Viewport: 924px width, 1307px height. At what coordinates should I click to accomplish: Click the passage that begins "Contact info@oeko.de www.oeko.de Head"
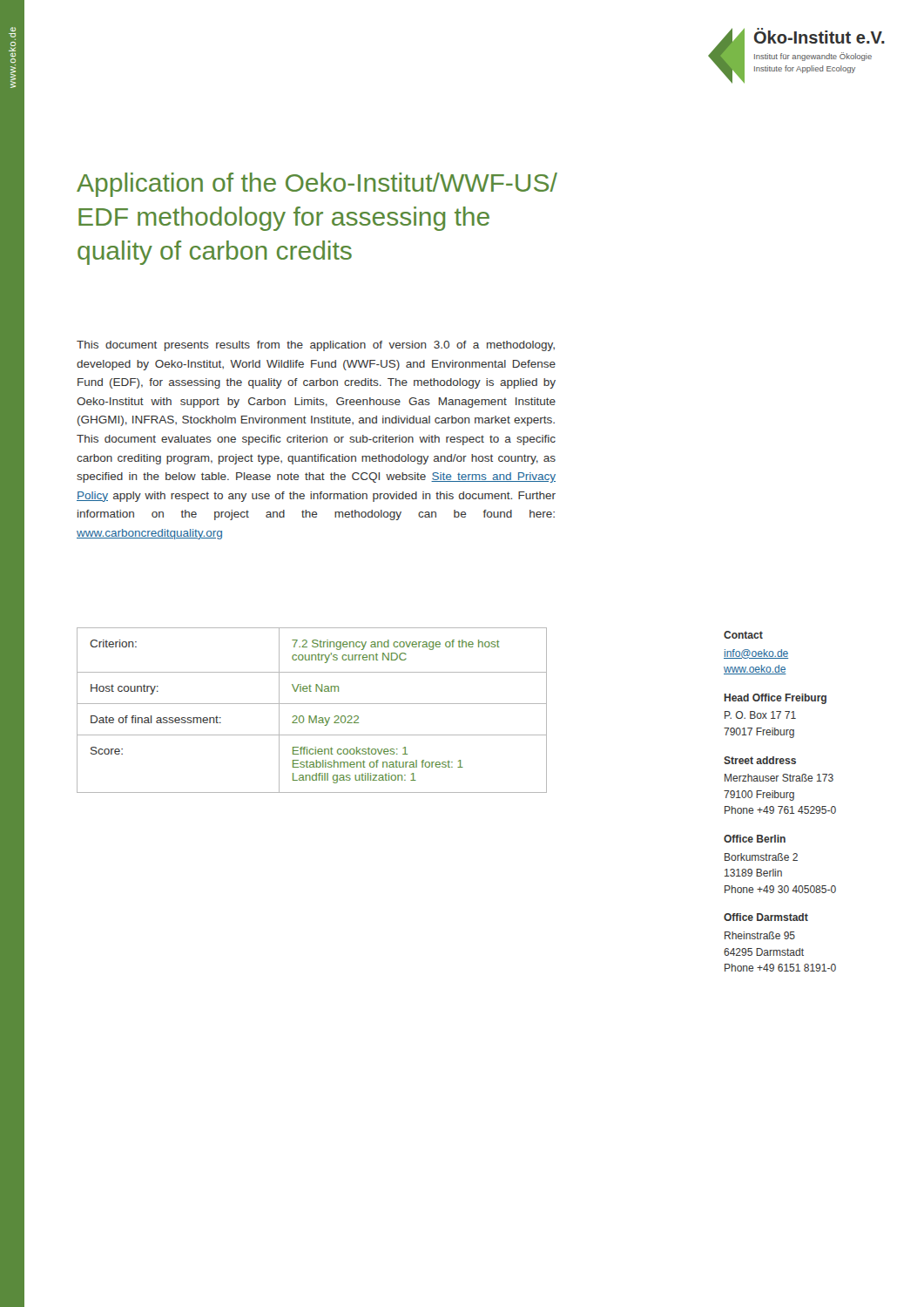click(x=806, y=802)
